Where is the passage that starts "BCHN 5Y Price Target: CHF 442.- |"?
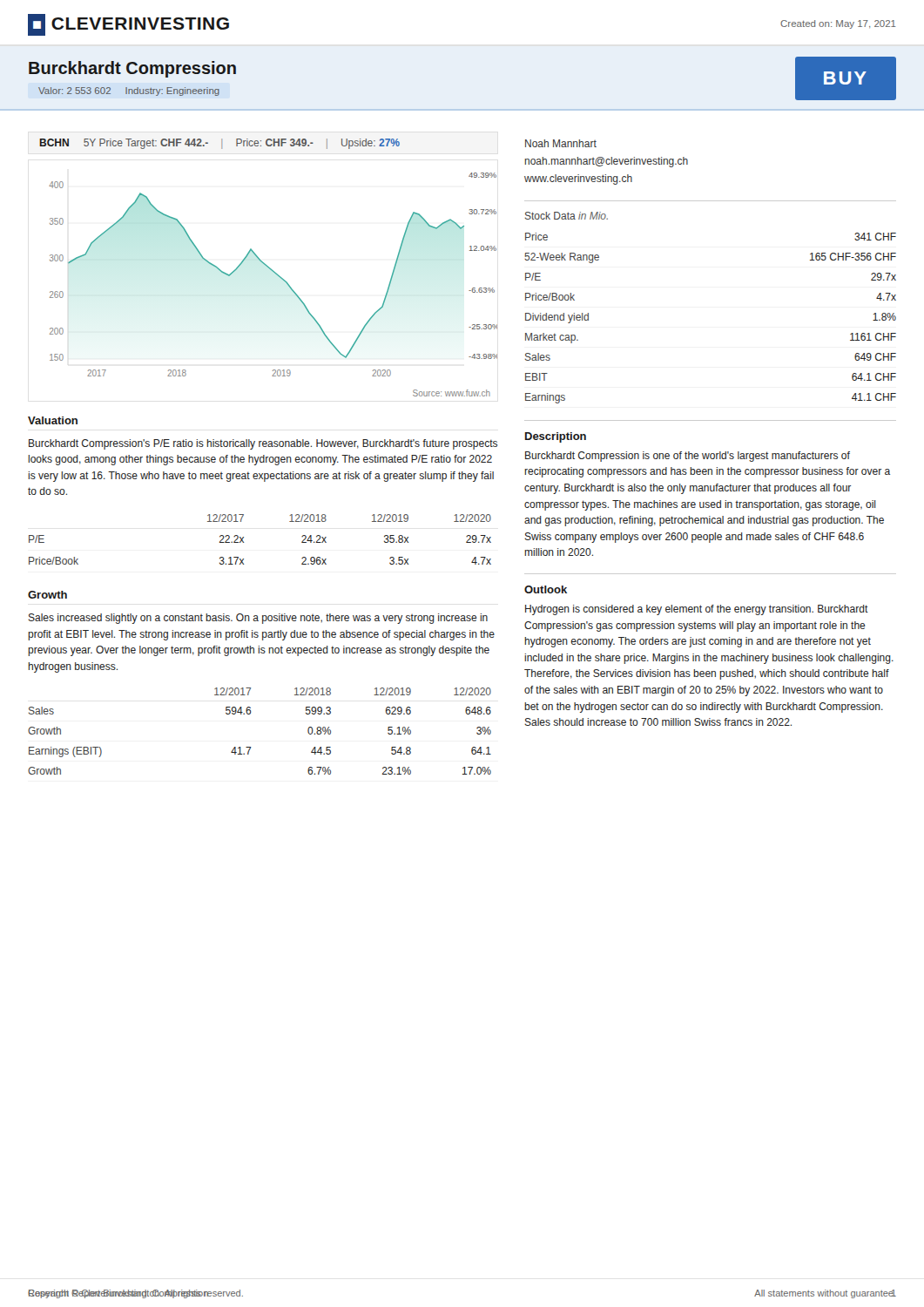Image resolution: width=924 pixels, height=1307 pixels. coord(219,143)
